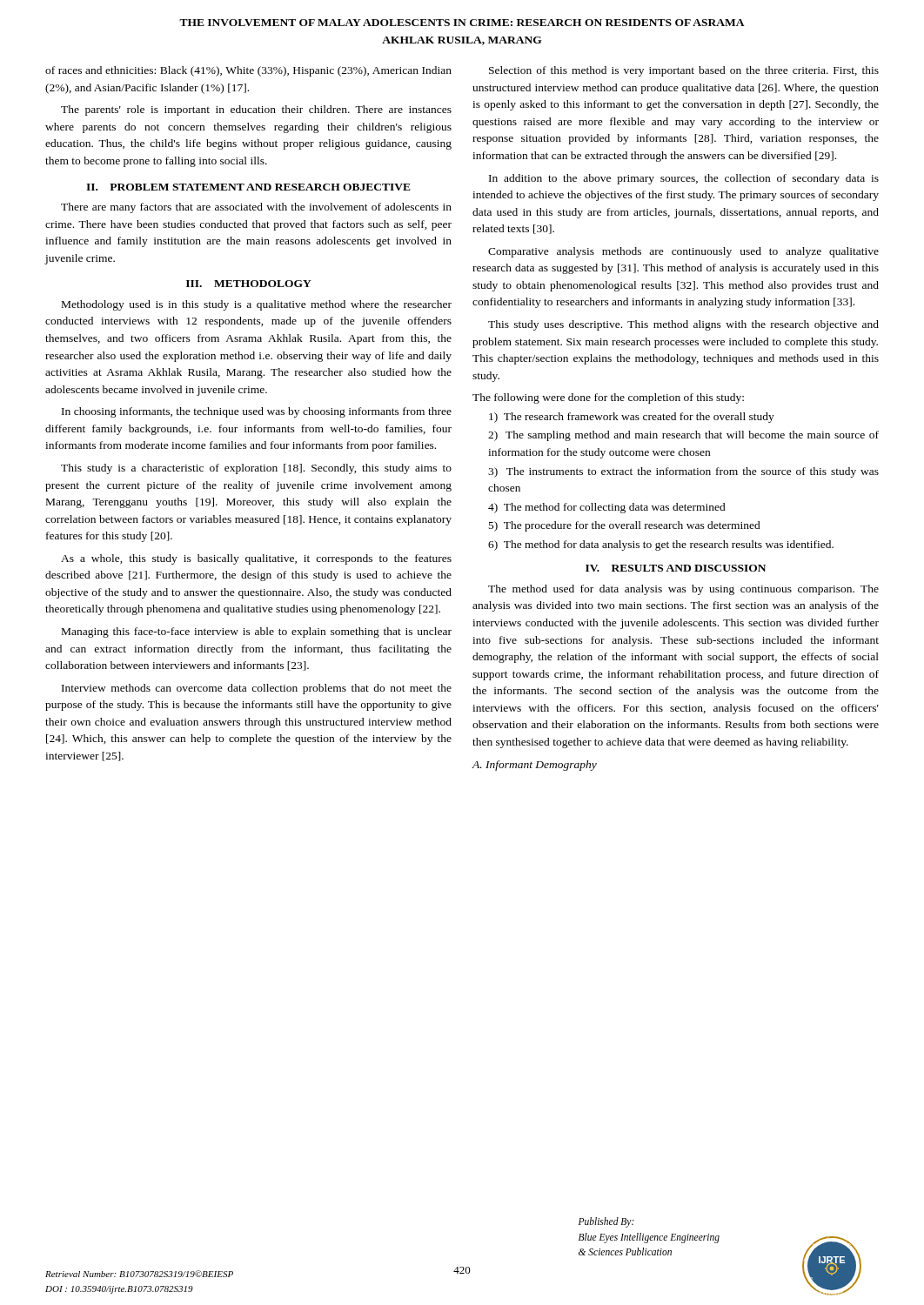Navigate to the element starting "IV. RESULTS AND"
This screenshot has width=924, height=1305.
coord(676,568)
